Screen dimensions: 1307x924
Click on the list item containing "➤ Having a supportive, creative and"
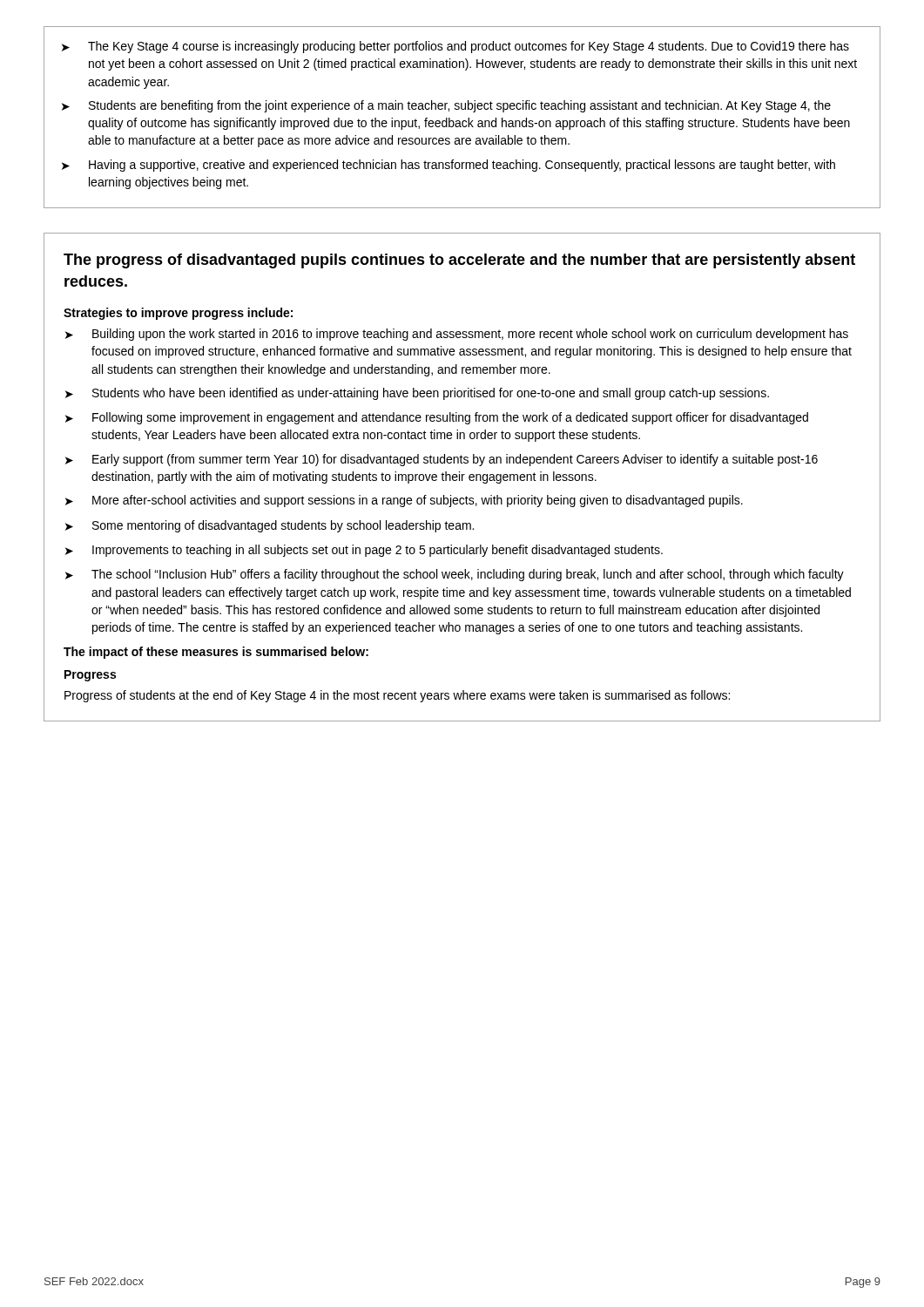coord(462,173)
